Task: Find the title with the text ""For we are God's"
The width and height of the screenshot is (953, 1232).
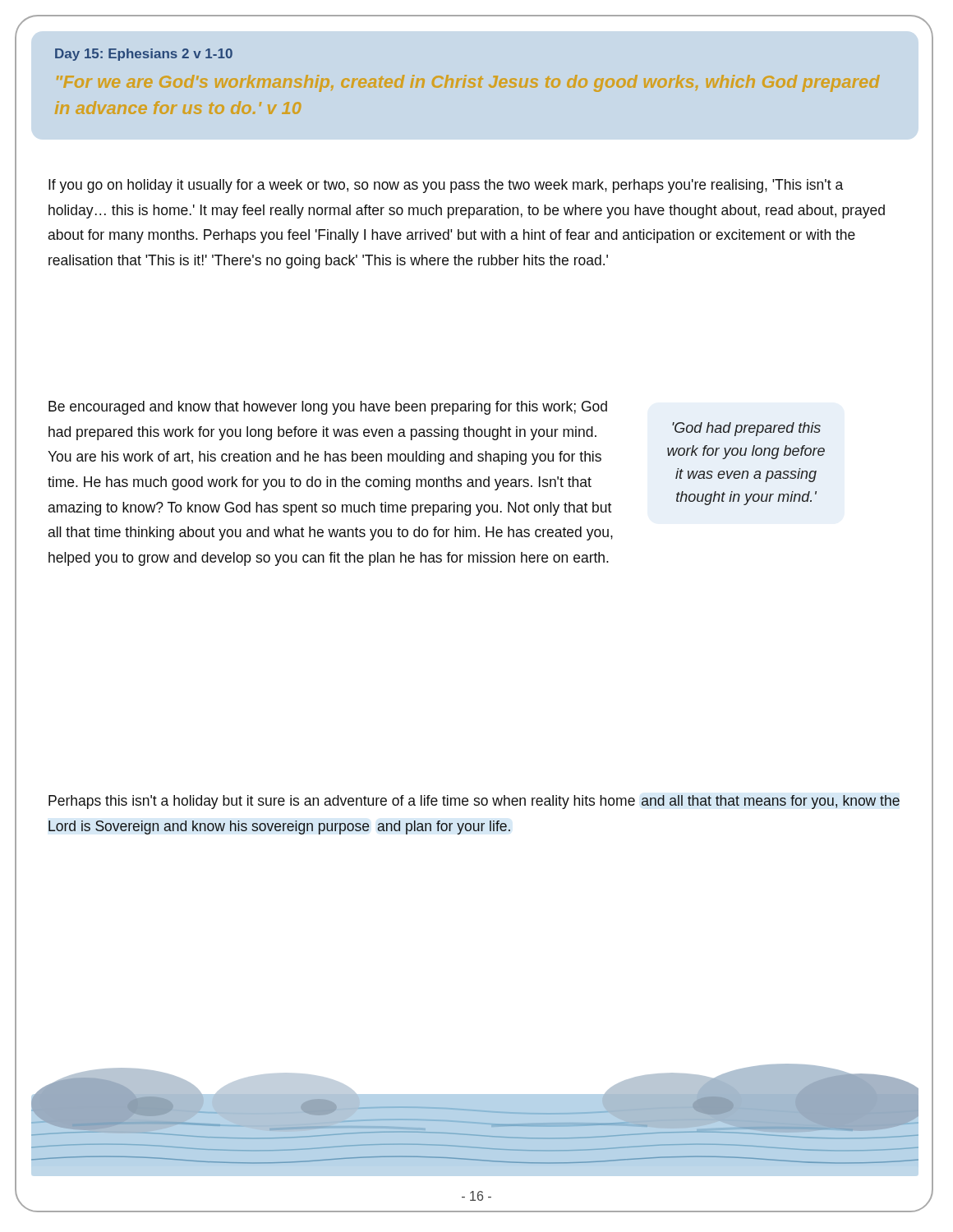Action: coord(467,95)
